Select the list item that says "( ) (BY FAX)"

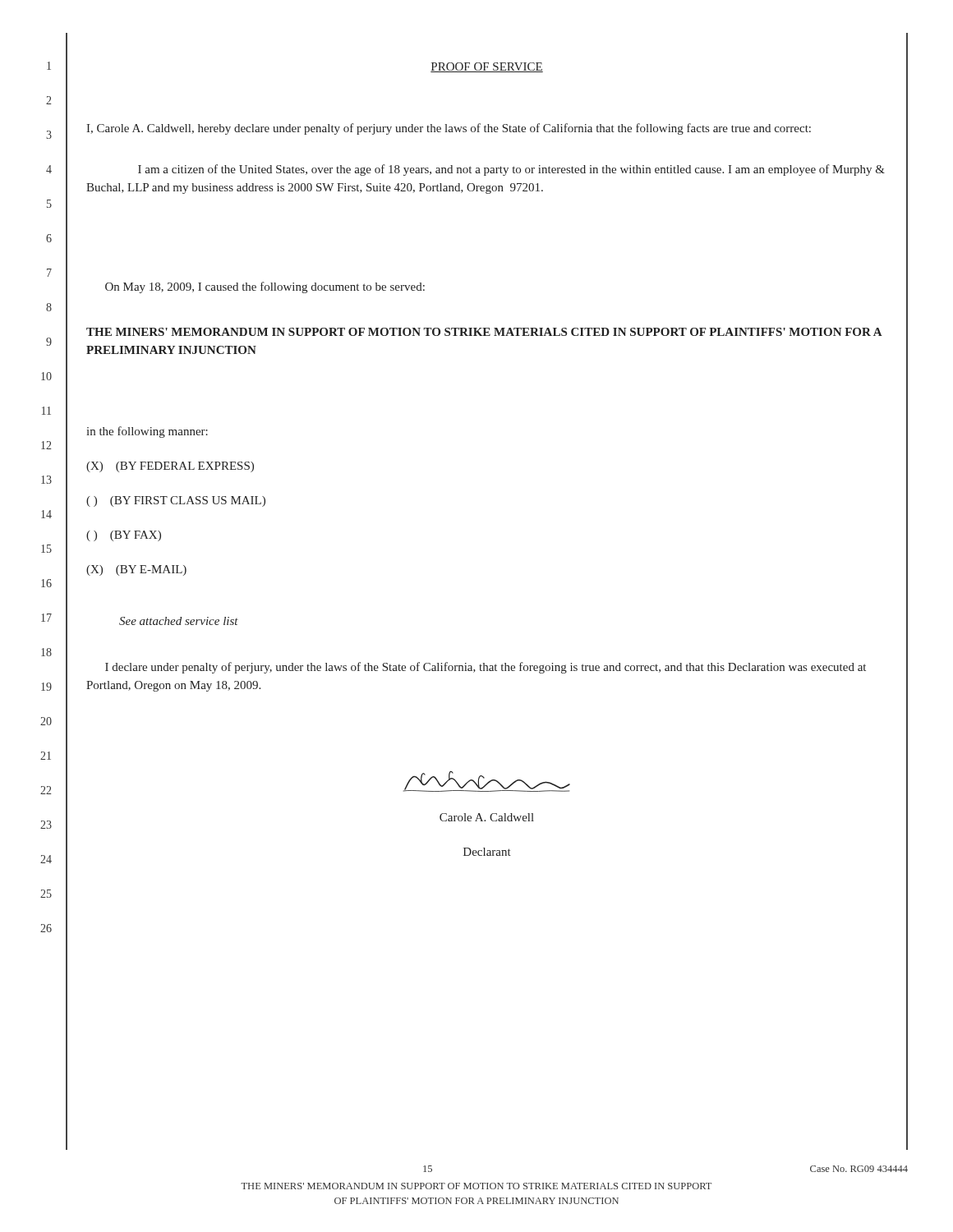pyautogui.click(x=124, y=534)
